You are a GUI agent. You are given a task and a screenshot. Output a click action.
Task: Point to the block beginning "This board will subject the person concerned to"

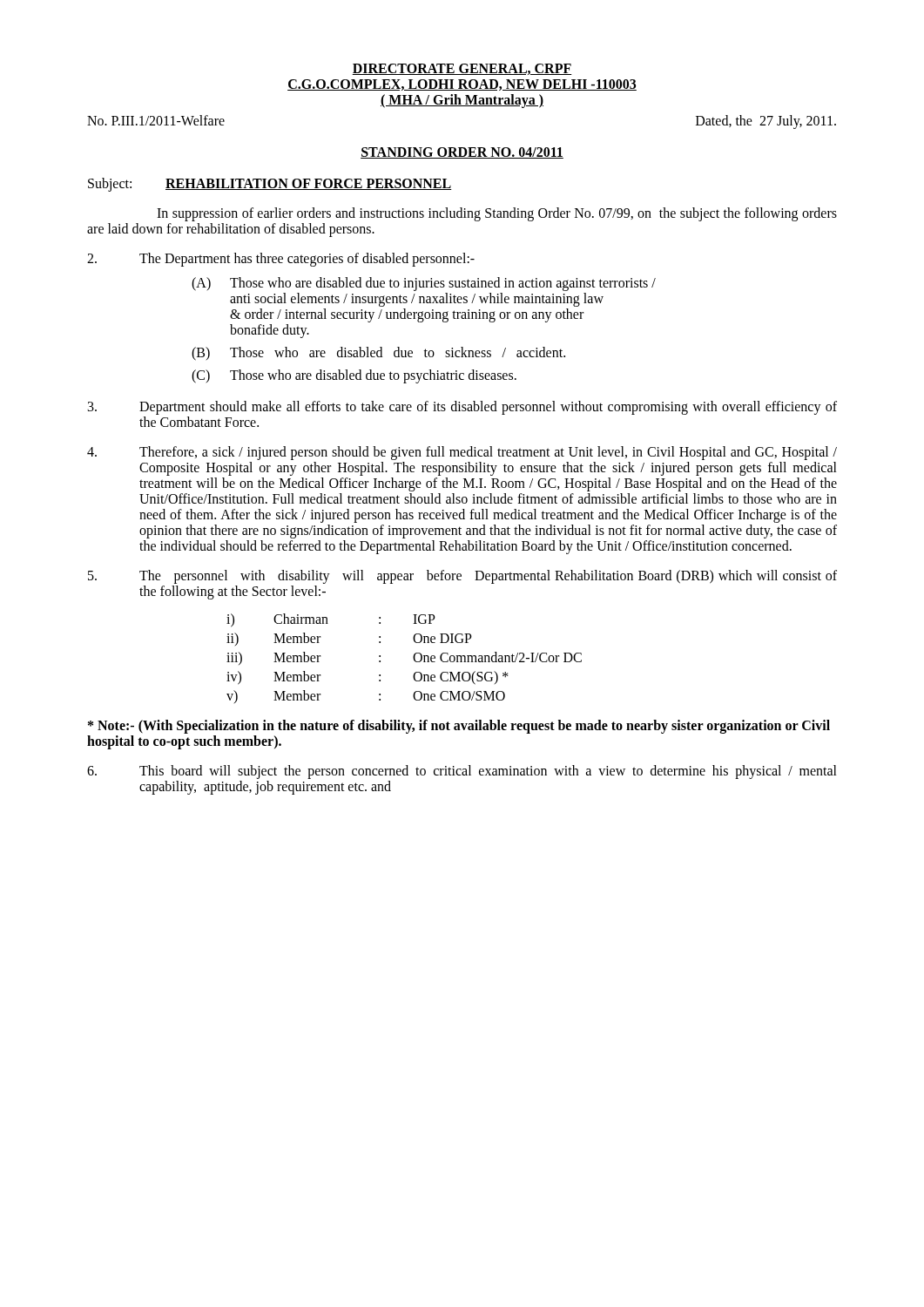[x=462, y=779]
